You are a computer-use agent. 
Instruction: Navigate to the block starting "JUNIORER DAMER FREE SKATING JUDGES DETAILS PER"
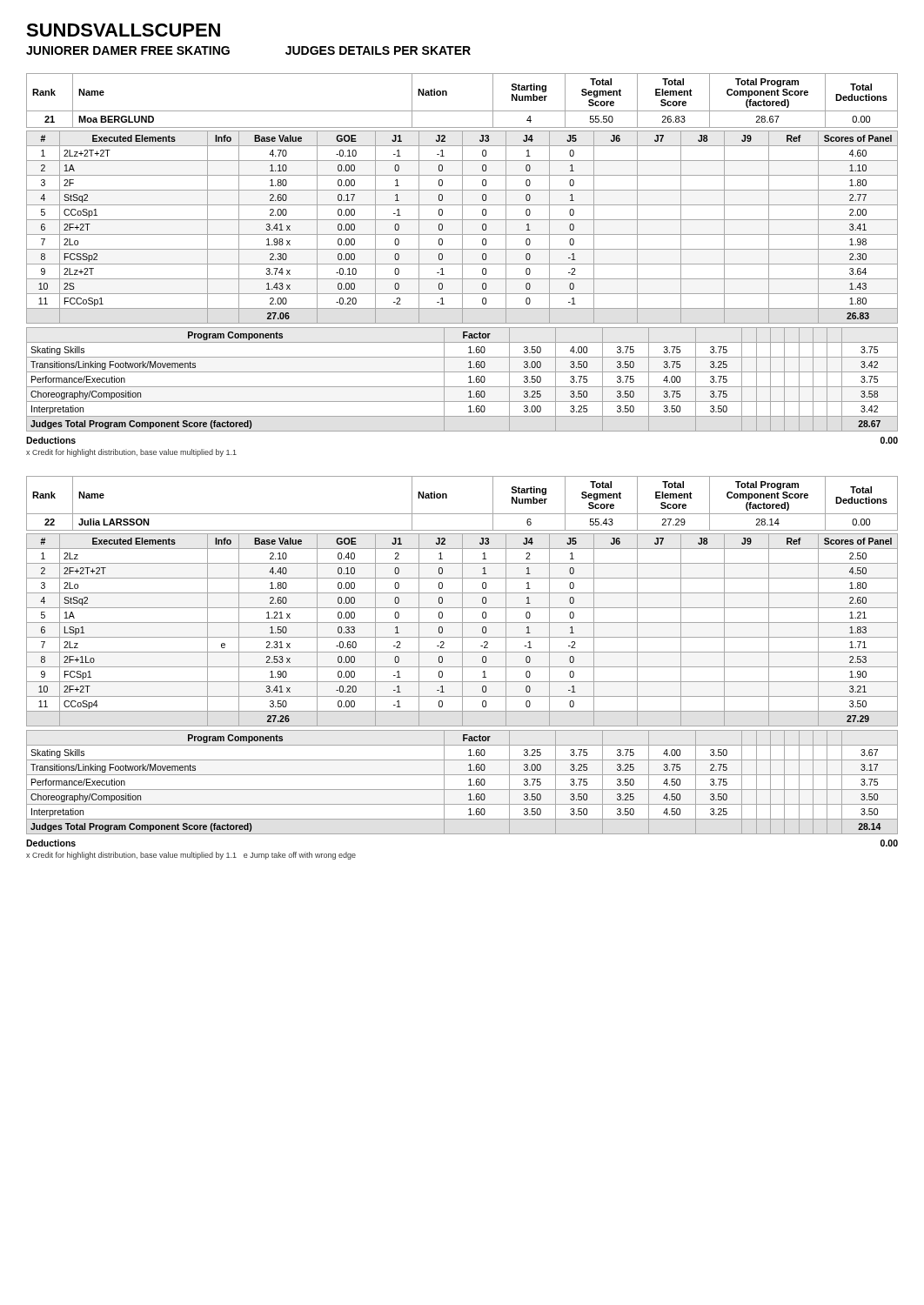click(124, 50)
